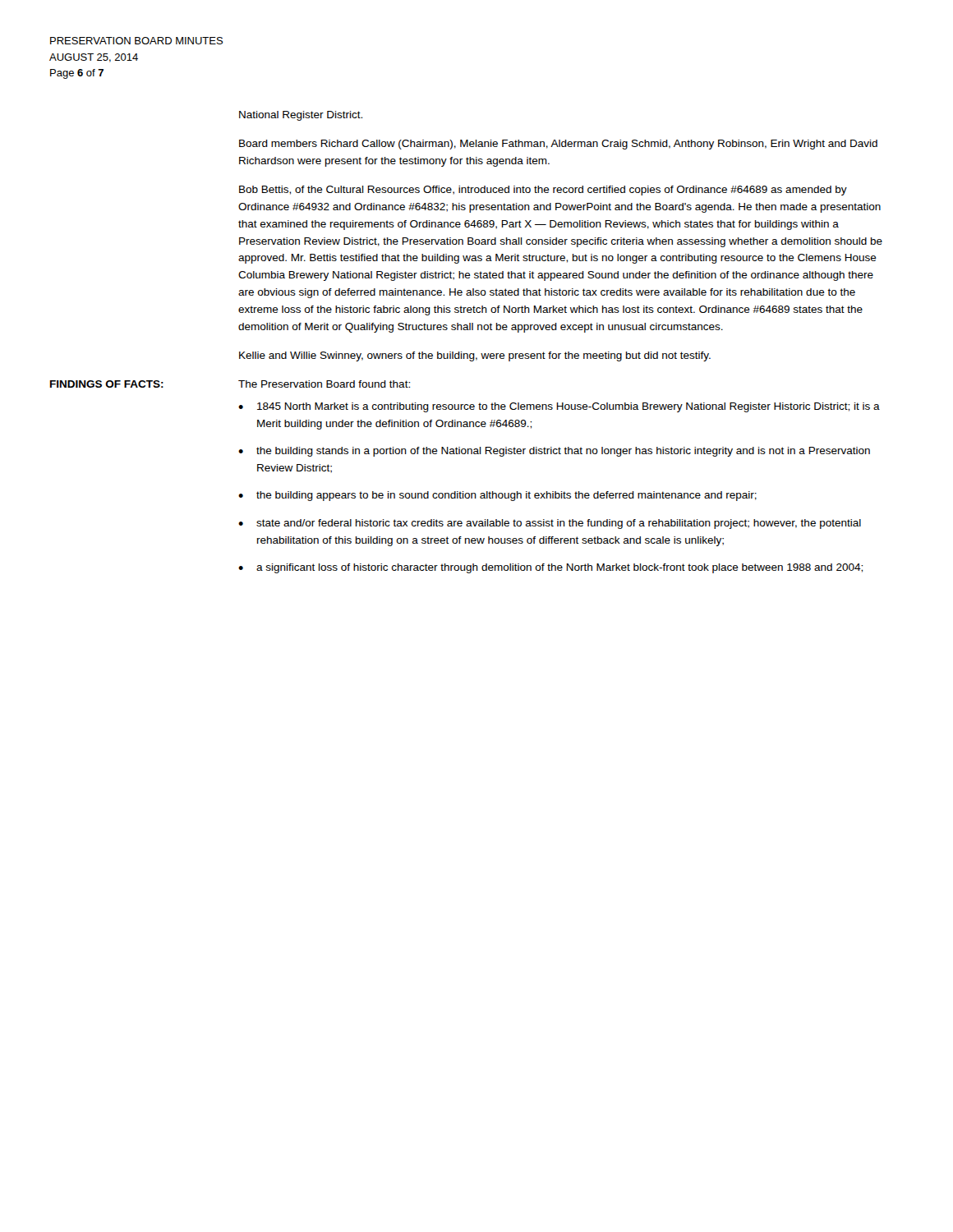The image size is (953, 1232).
Task: Find the region starting "Kellie and Willie Swinney,"
Action: click(x=475, y=355)
